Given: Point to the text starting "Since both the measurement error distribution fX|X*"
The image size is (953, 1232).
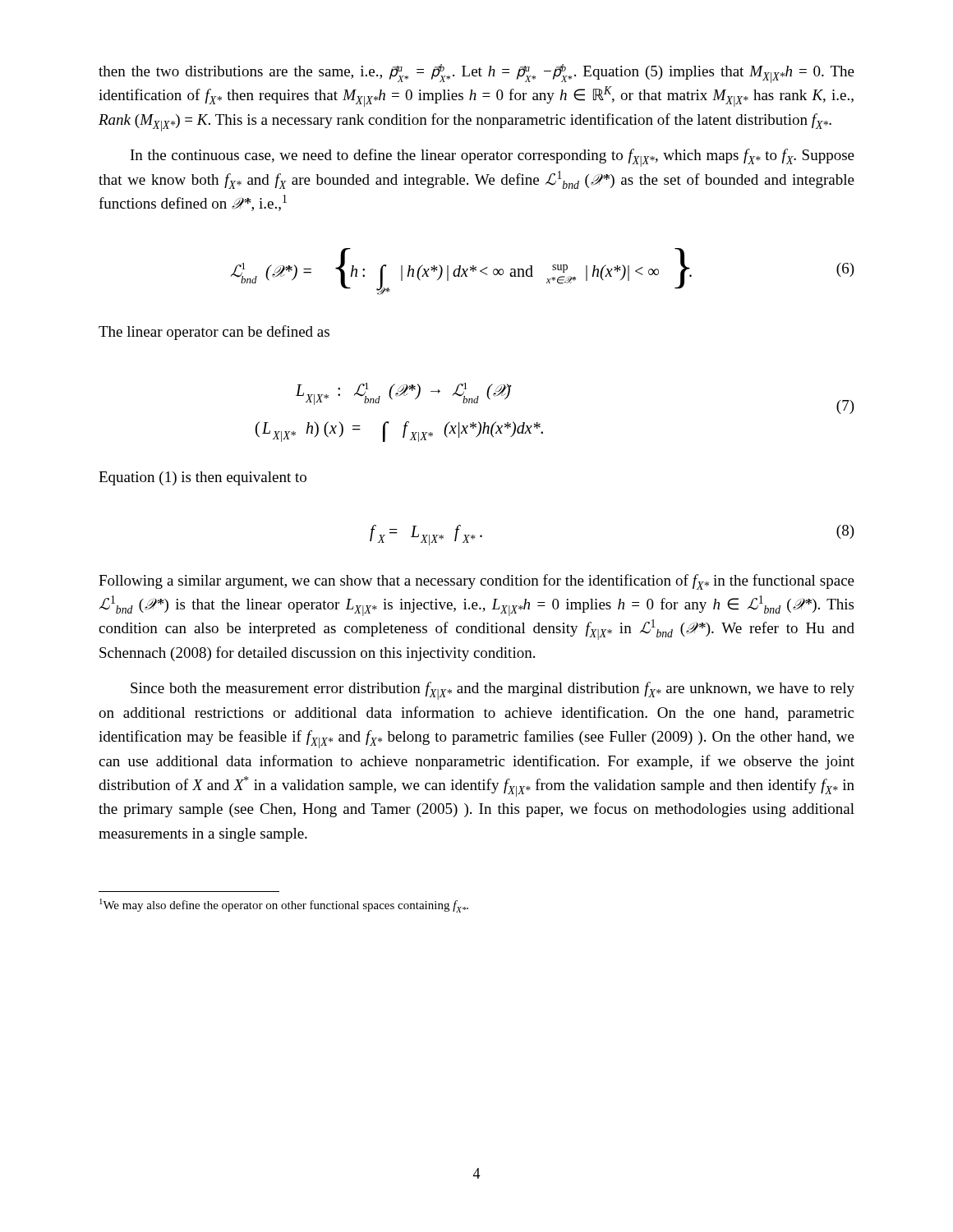Looking at the screenshot, I should (x=476, y=761).
